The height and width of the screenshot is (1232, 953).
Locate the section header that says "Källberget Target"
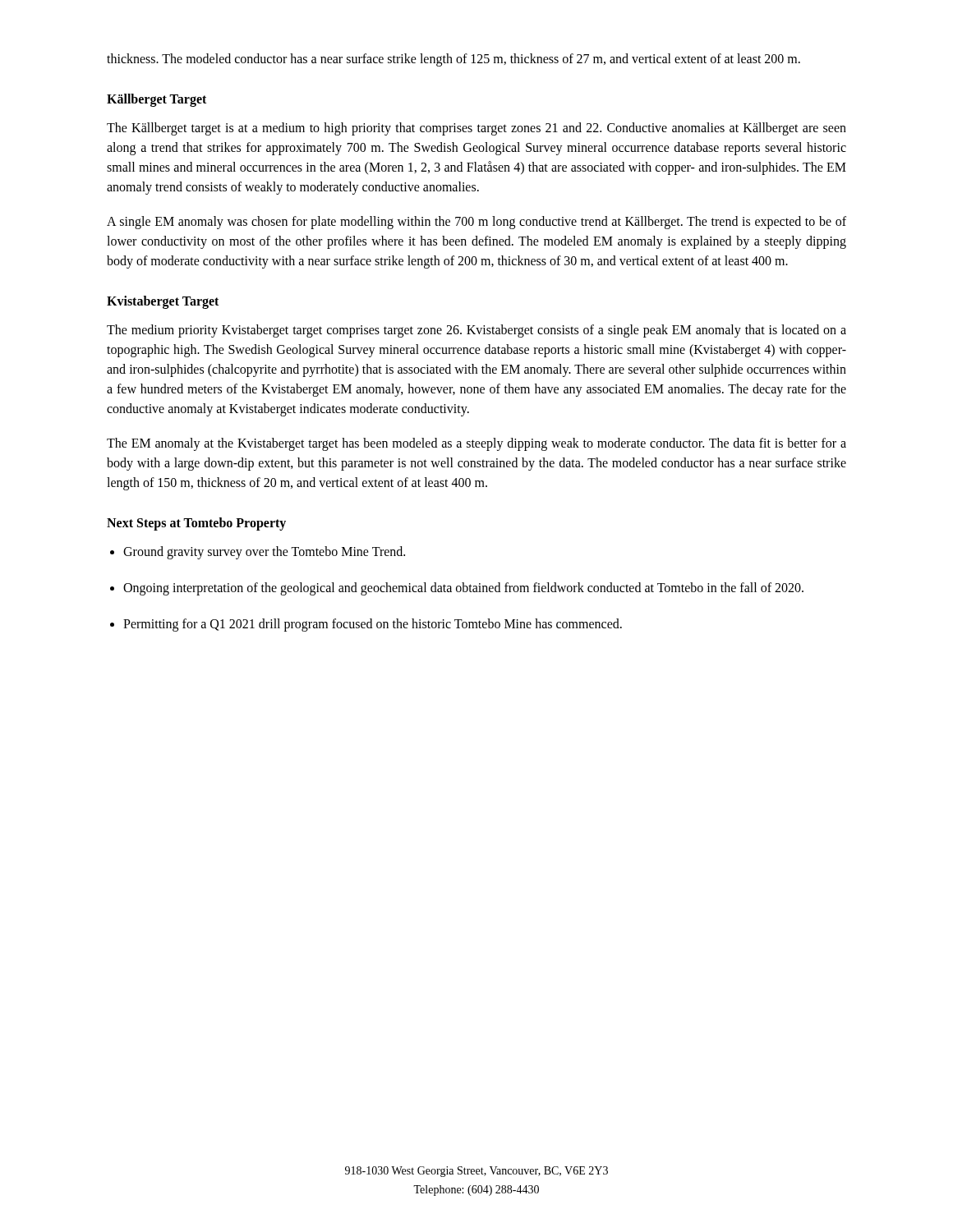pos(157,99)
